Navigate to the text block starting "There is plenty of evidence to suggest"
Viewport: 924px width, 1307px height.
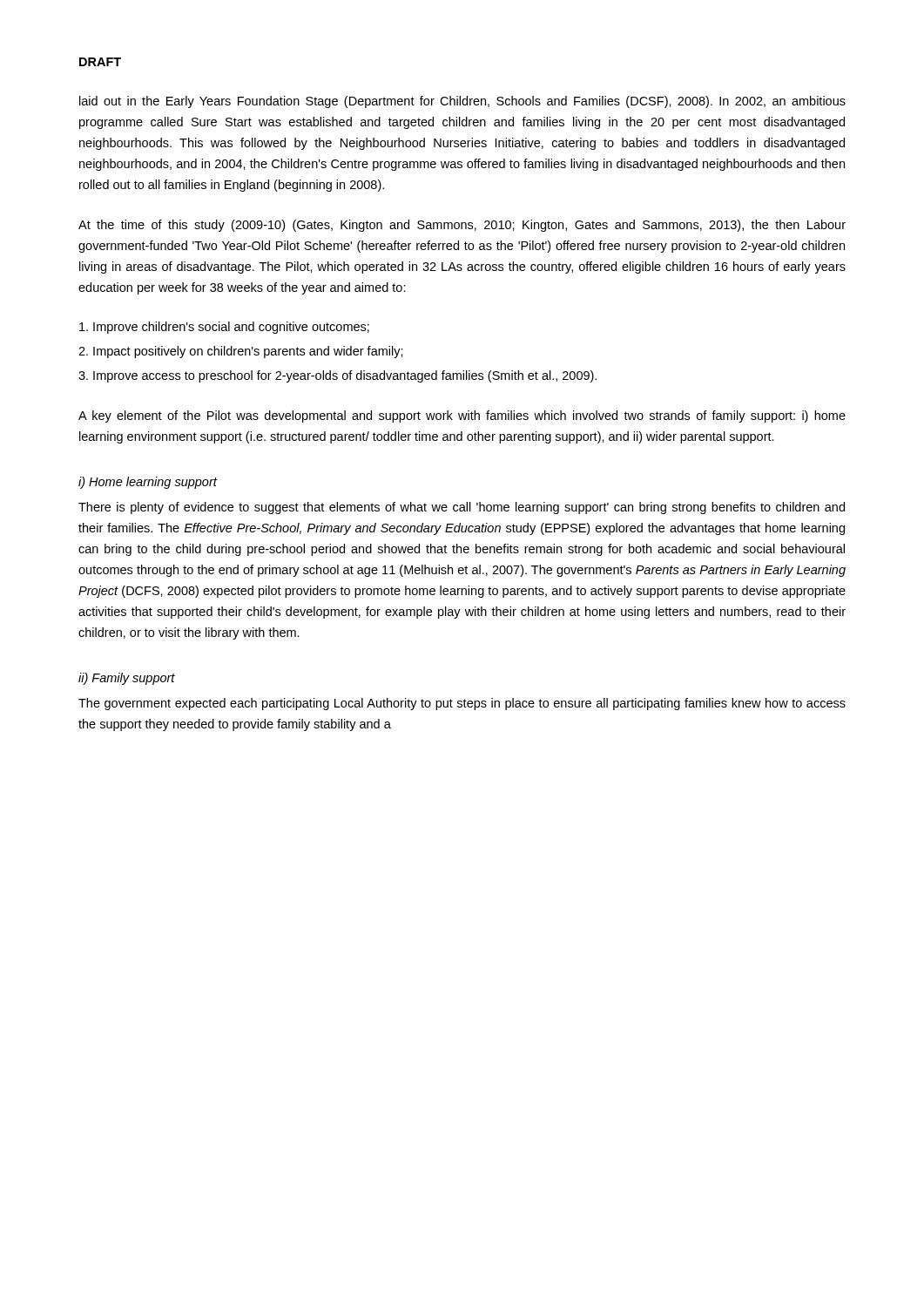(462, 570)
